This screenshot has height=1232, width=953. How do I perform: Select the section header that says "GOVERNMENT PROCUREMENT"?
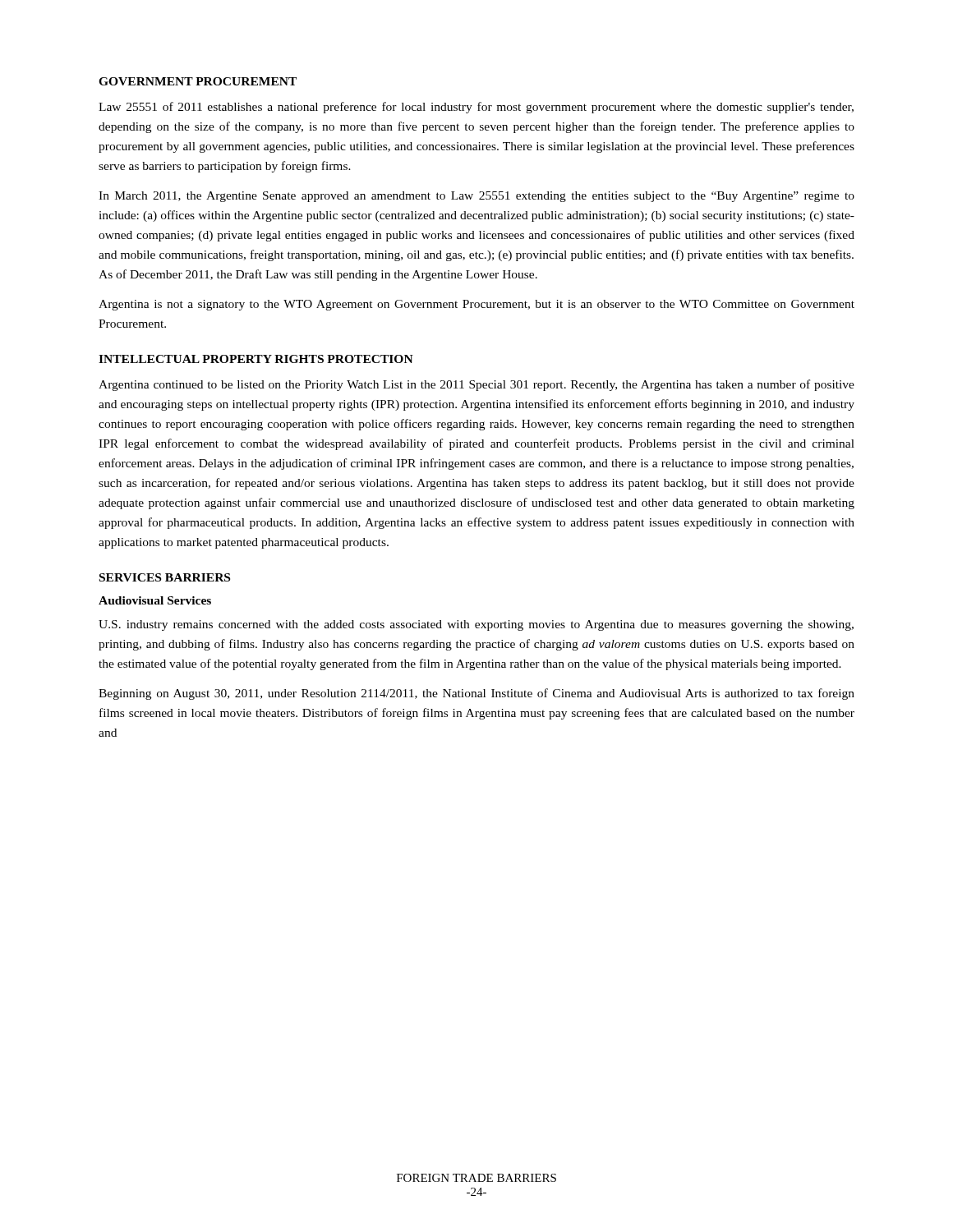(198, 81)
